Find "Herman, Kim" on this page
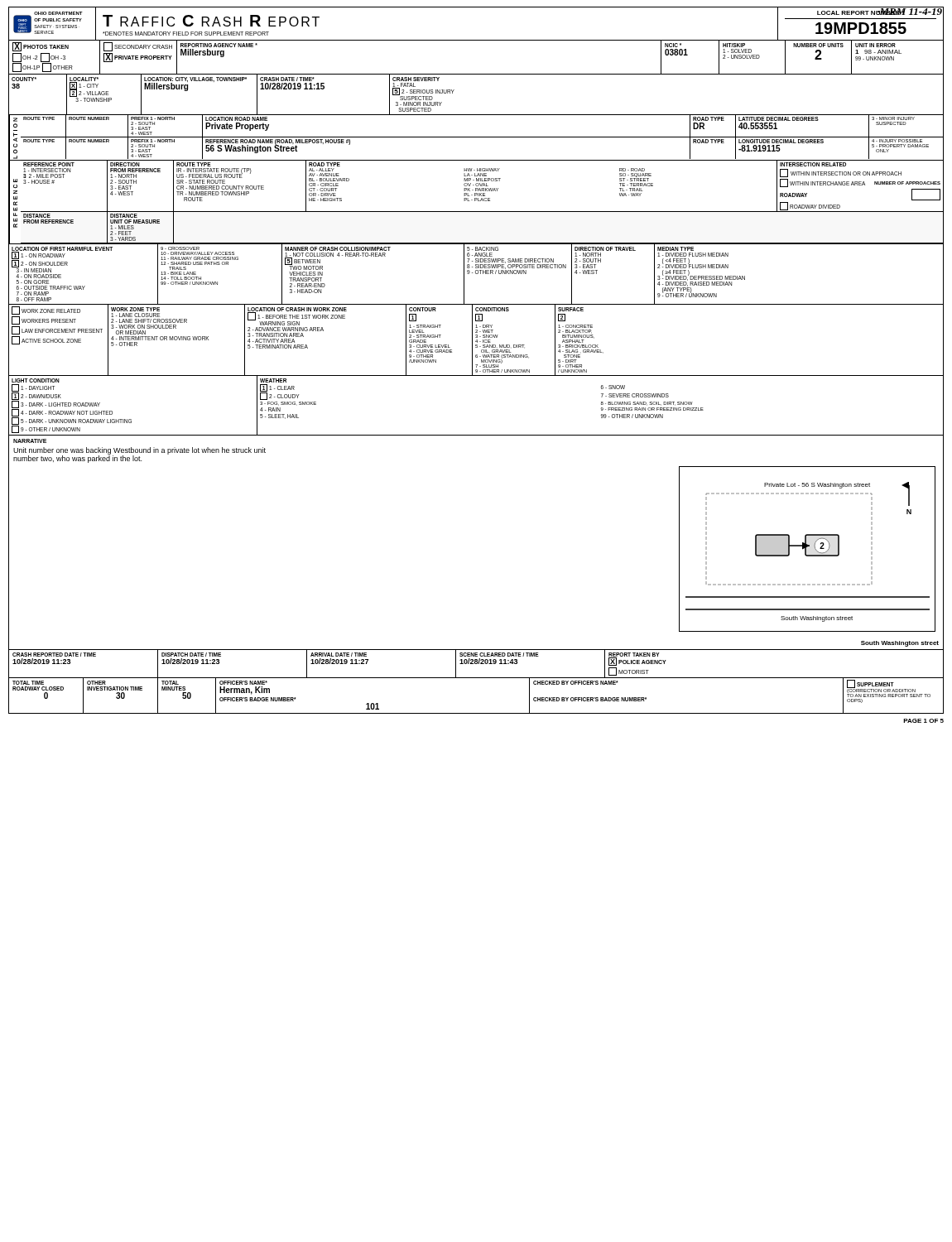This screenshot has height=1242, width=952. point(245,690)
